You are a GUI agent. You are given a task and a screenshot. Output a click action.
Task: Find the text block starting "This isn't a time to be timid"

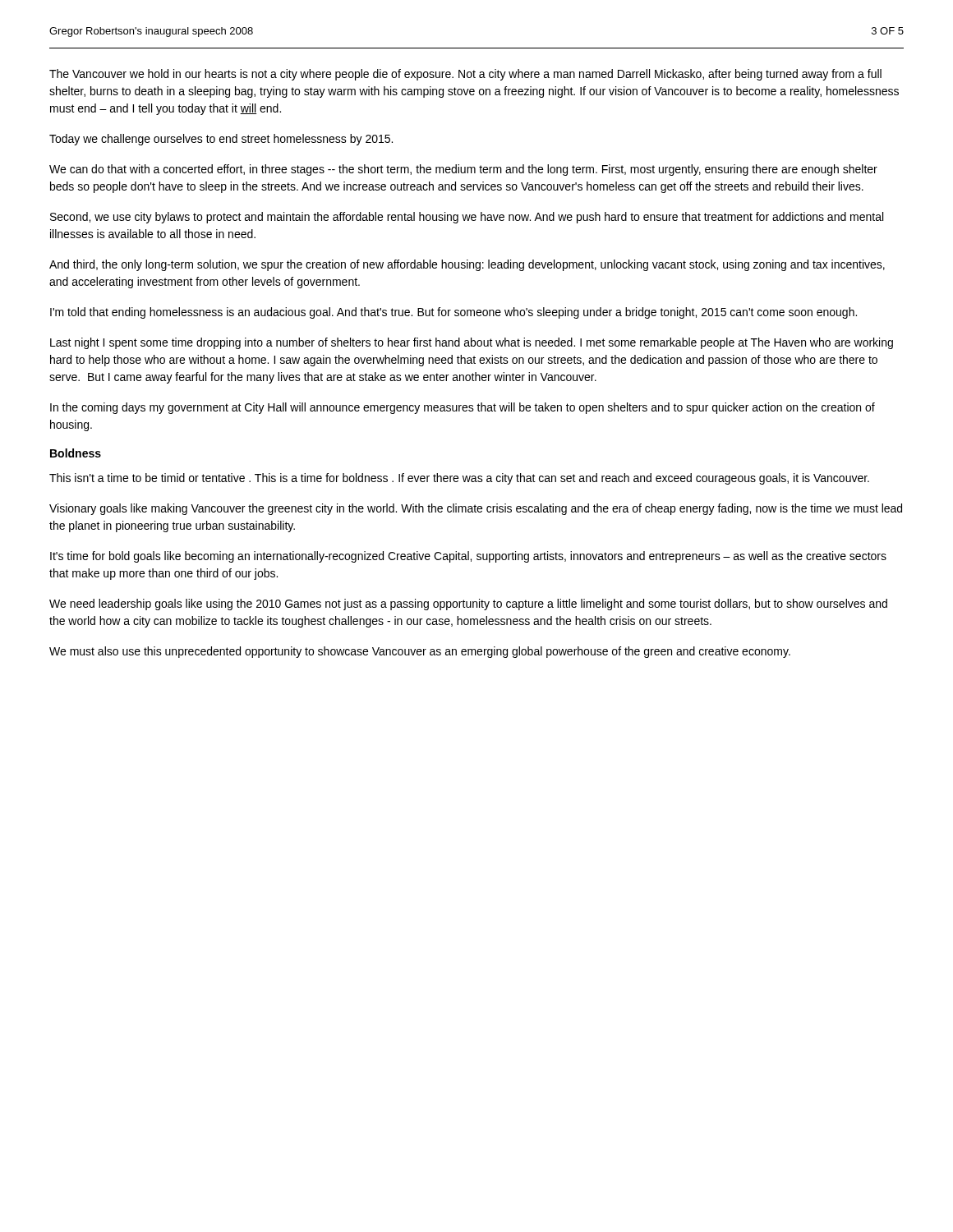tap(460, 478)
